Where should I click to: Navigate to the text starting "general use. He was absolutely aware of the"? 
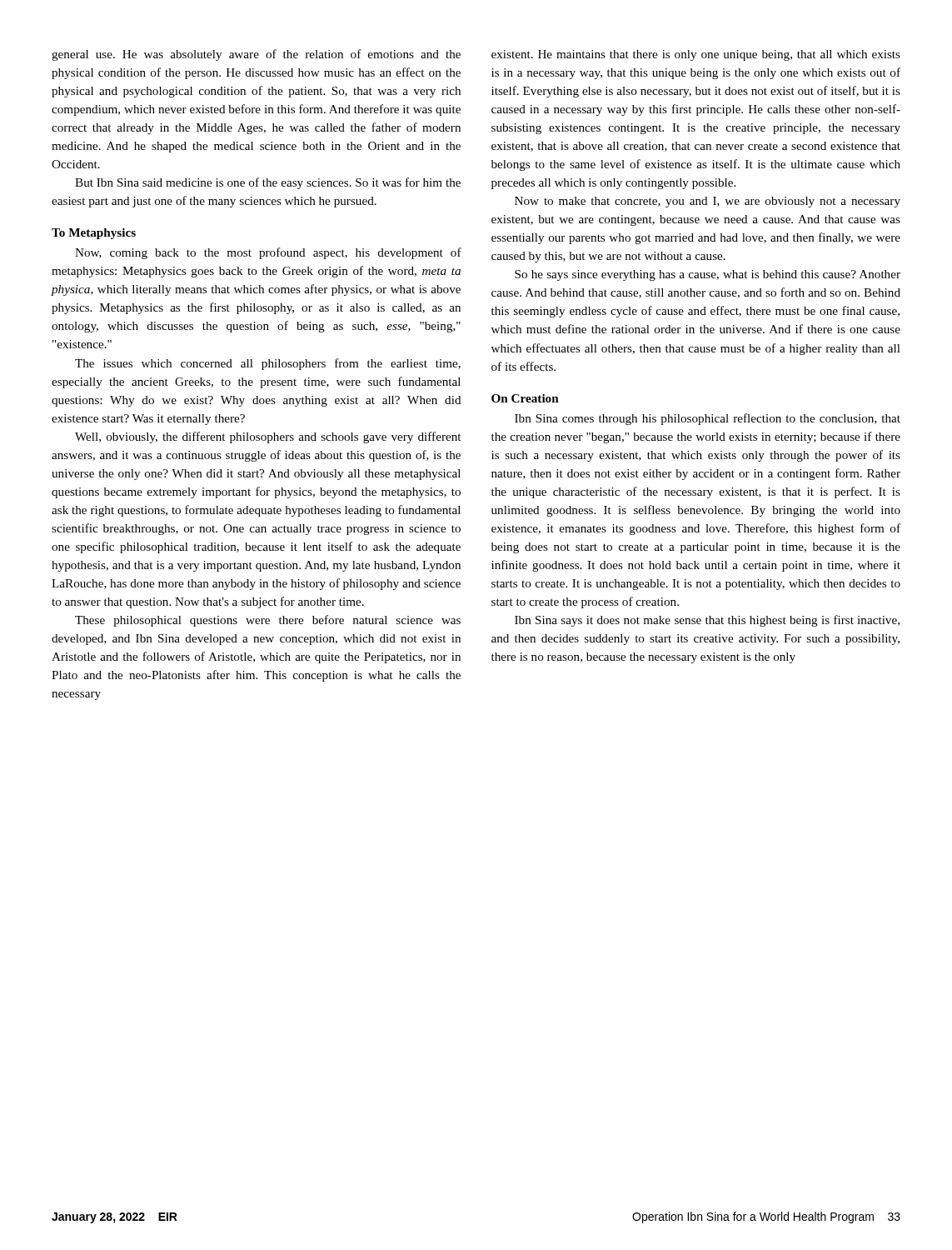tap(256, 109)
